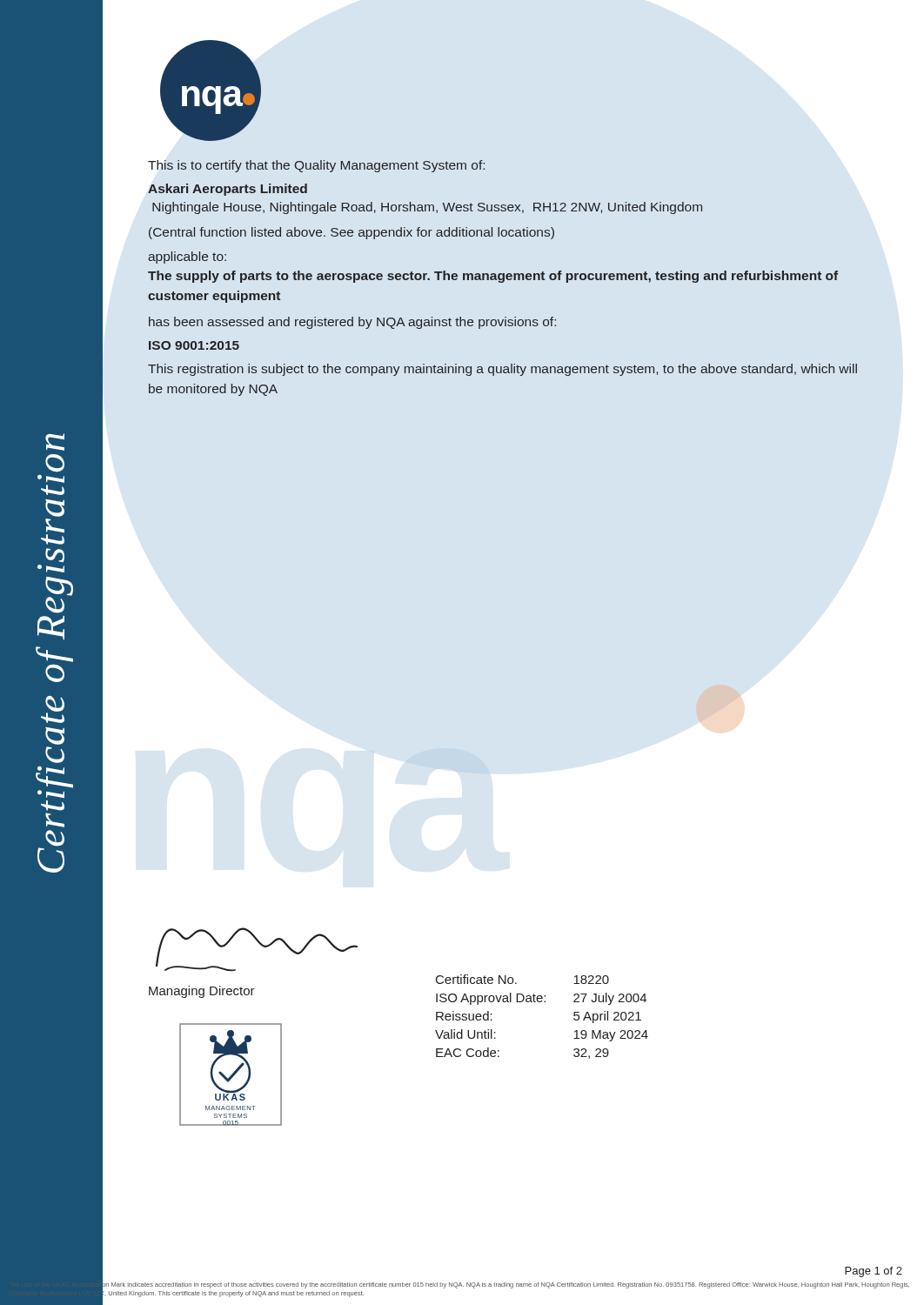Locate the block of text that opens with "Nightingale House, Nightingale Road, Horsham, West Sussex, RH12"
The height and width of the screenshot is (1305, 924).
click(426, 207)
